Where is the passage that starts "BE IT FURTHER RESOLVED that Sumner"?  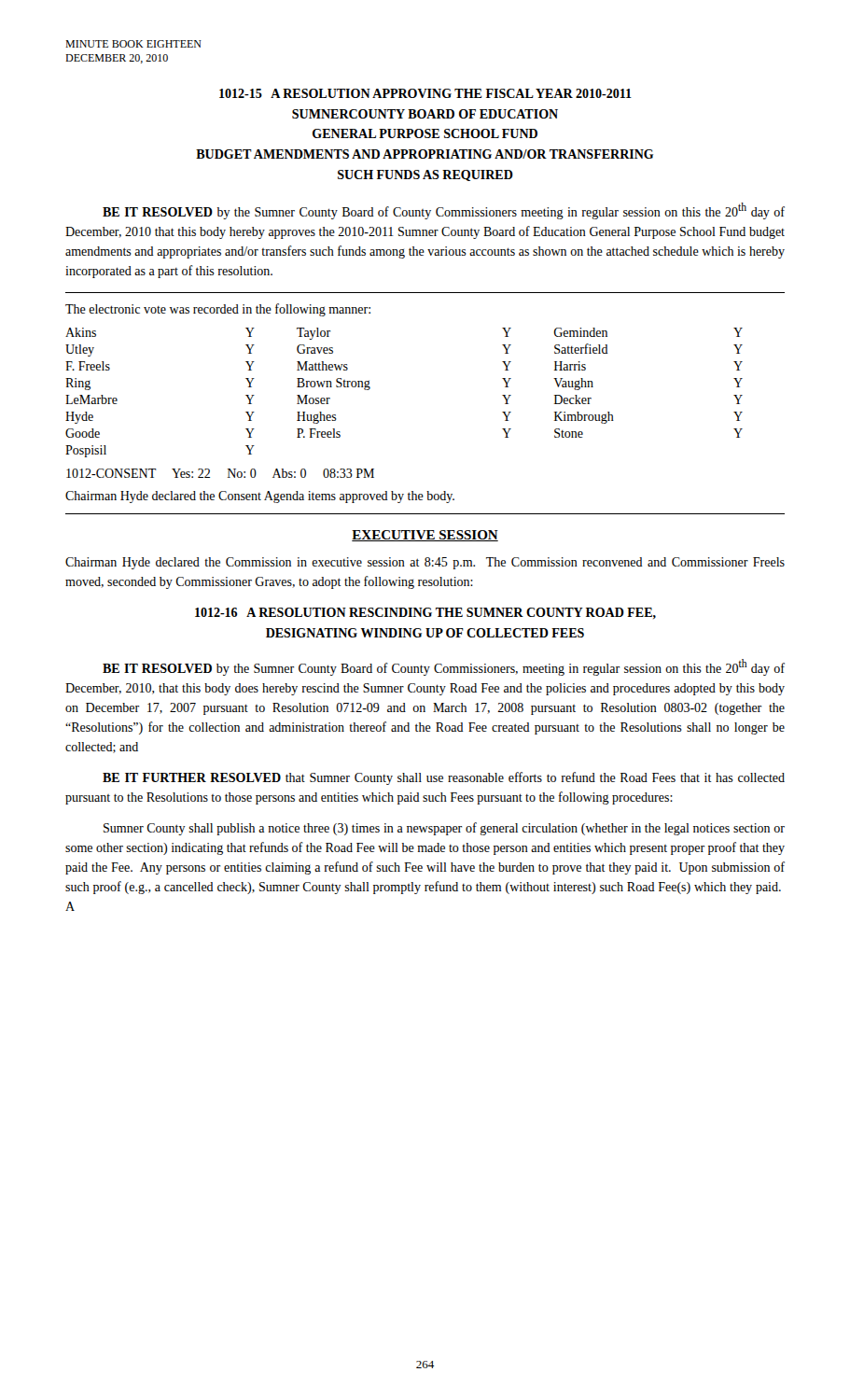click(425, 788)
